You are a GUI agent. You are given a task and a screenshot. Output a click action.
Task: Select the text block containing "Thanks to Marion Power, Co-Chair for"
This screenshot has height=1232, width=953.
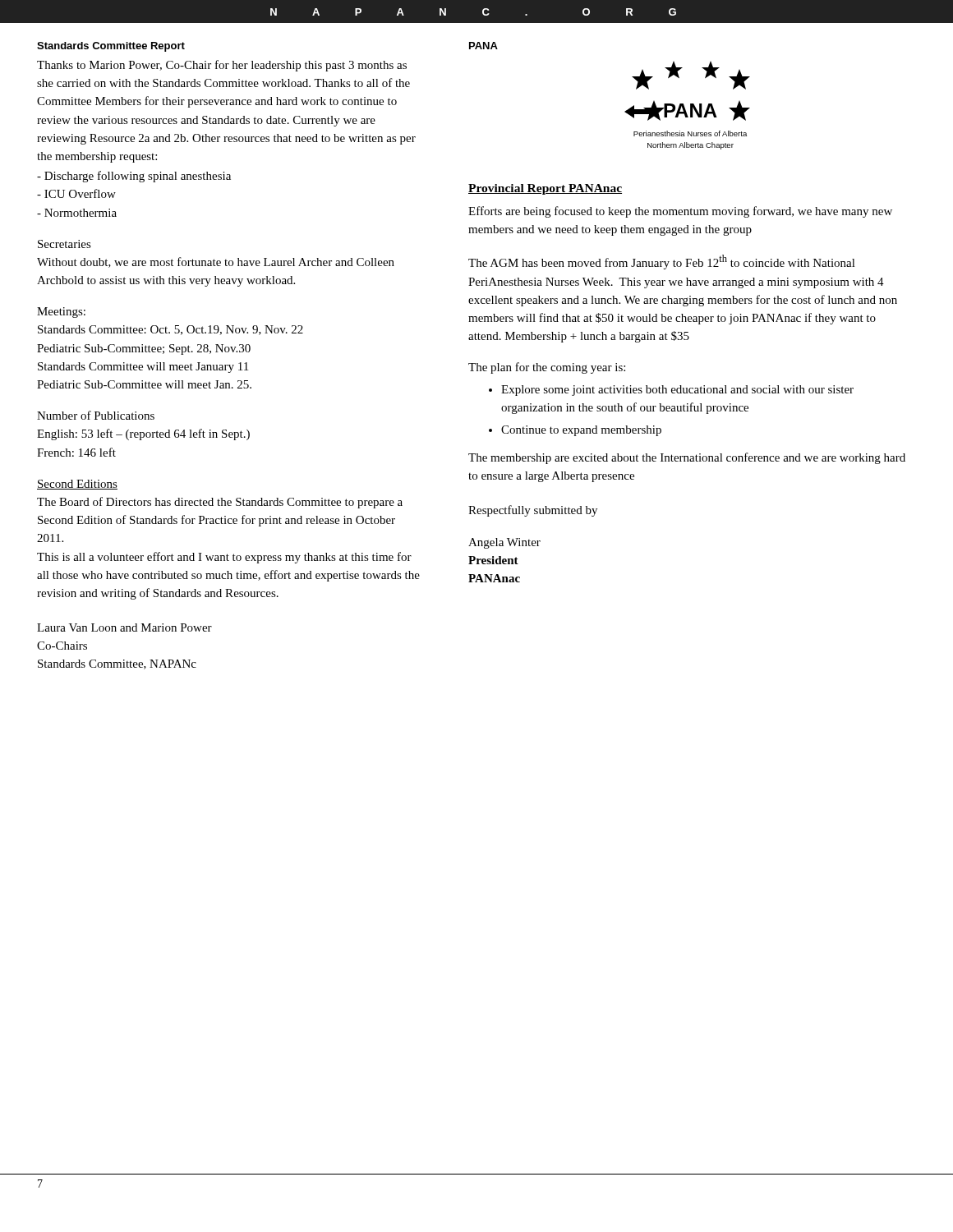click(226, 110)
